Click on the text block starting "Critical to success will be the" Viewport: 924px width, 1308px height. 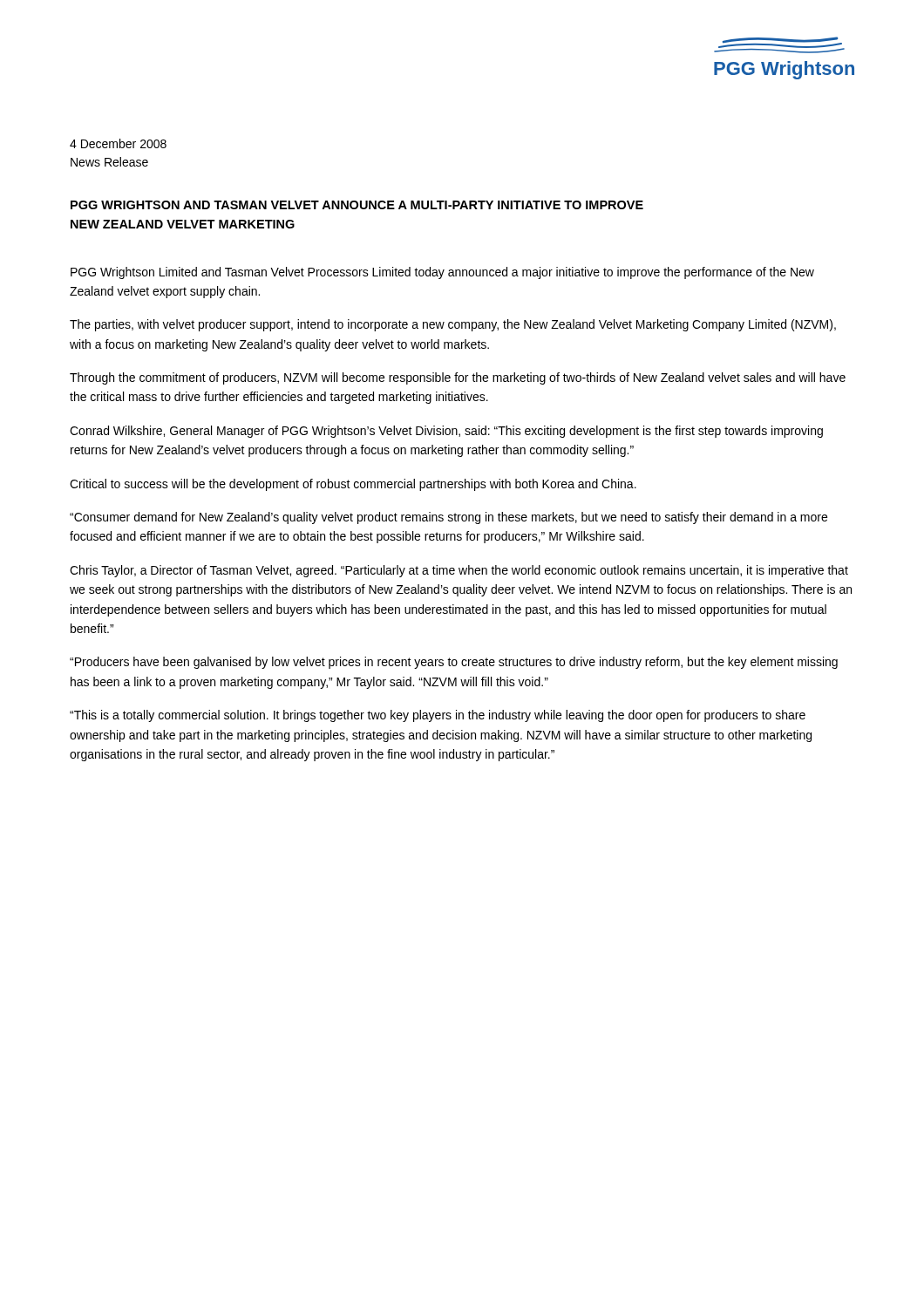tap(353, 484)
